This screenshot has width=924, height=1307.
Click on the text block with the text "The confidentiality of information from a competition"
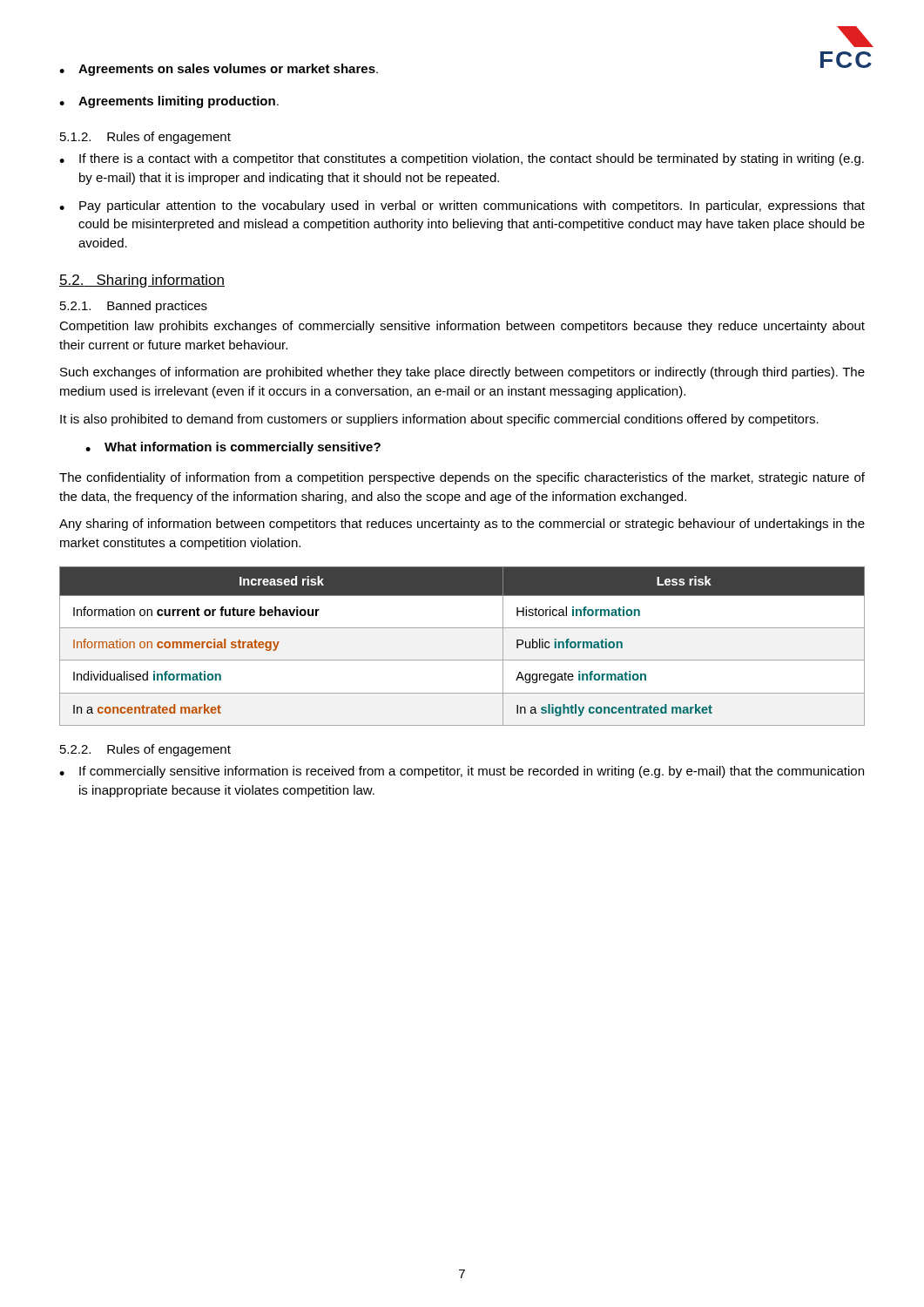point(462,486)
